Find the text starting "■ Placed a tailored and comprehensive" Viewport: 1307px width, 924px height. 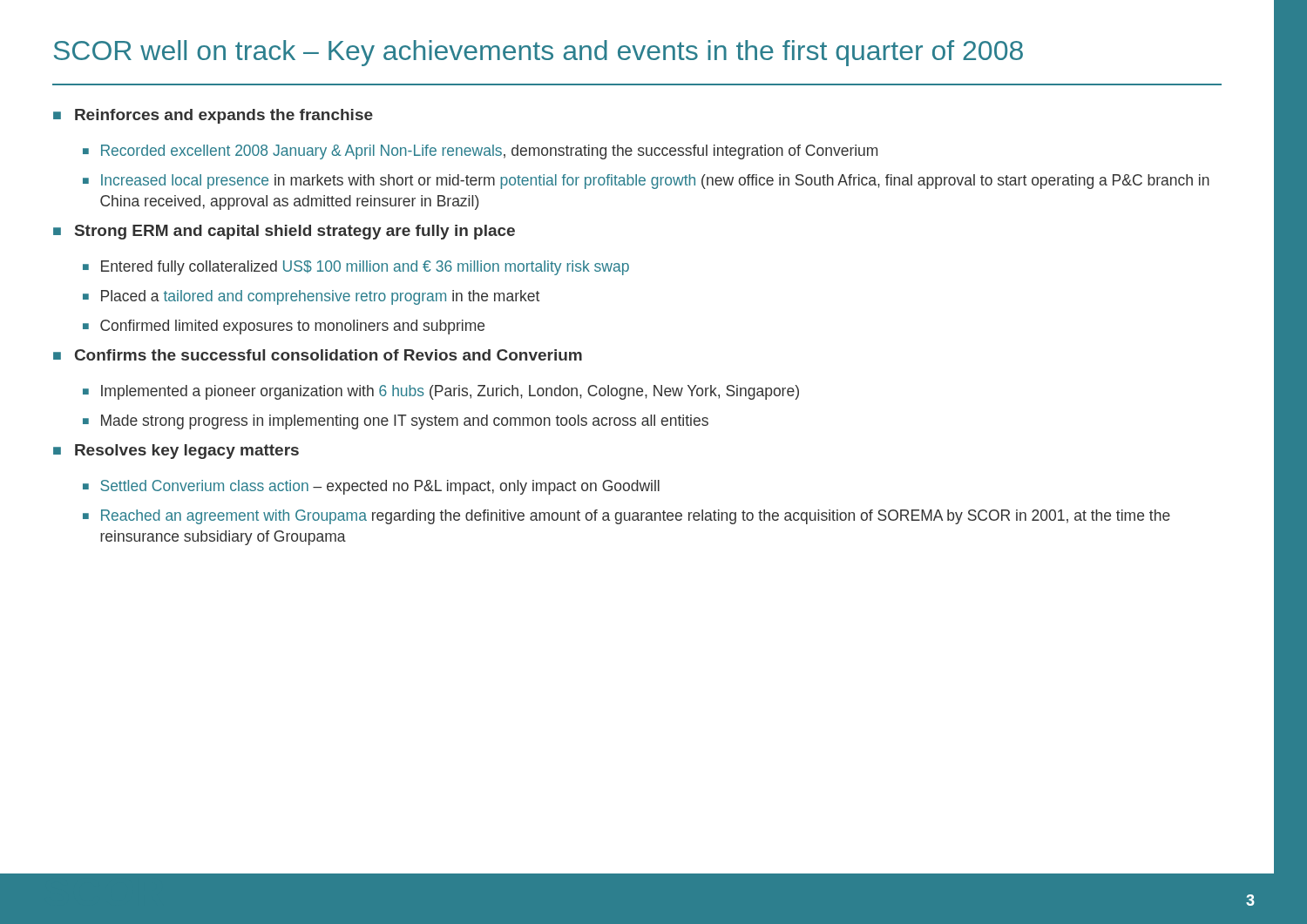(311, 296)
